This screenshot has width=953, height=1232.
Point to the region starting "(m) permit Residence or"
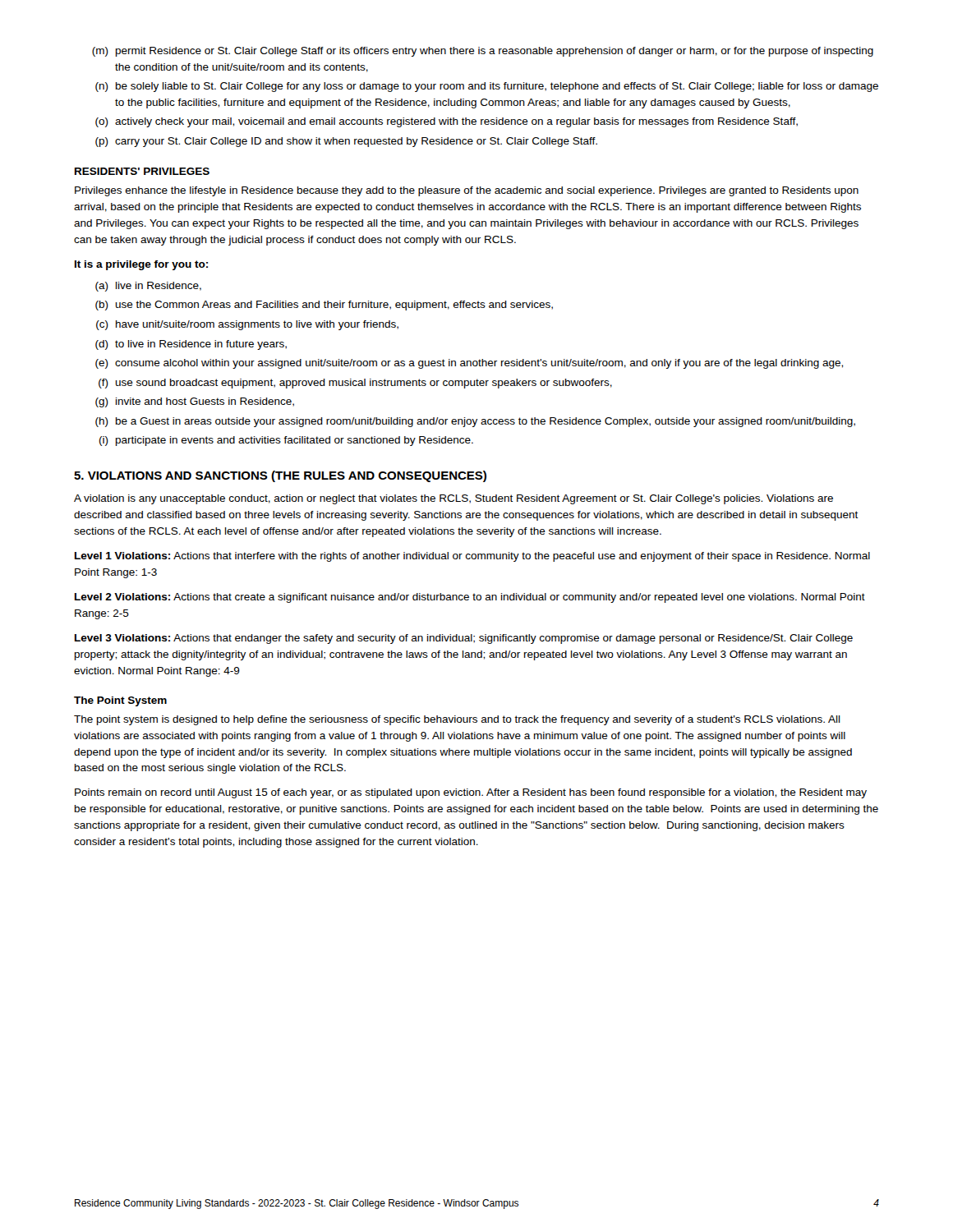coord(476,59)
